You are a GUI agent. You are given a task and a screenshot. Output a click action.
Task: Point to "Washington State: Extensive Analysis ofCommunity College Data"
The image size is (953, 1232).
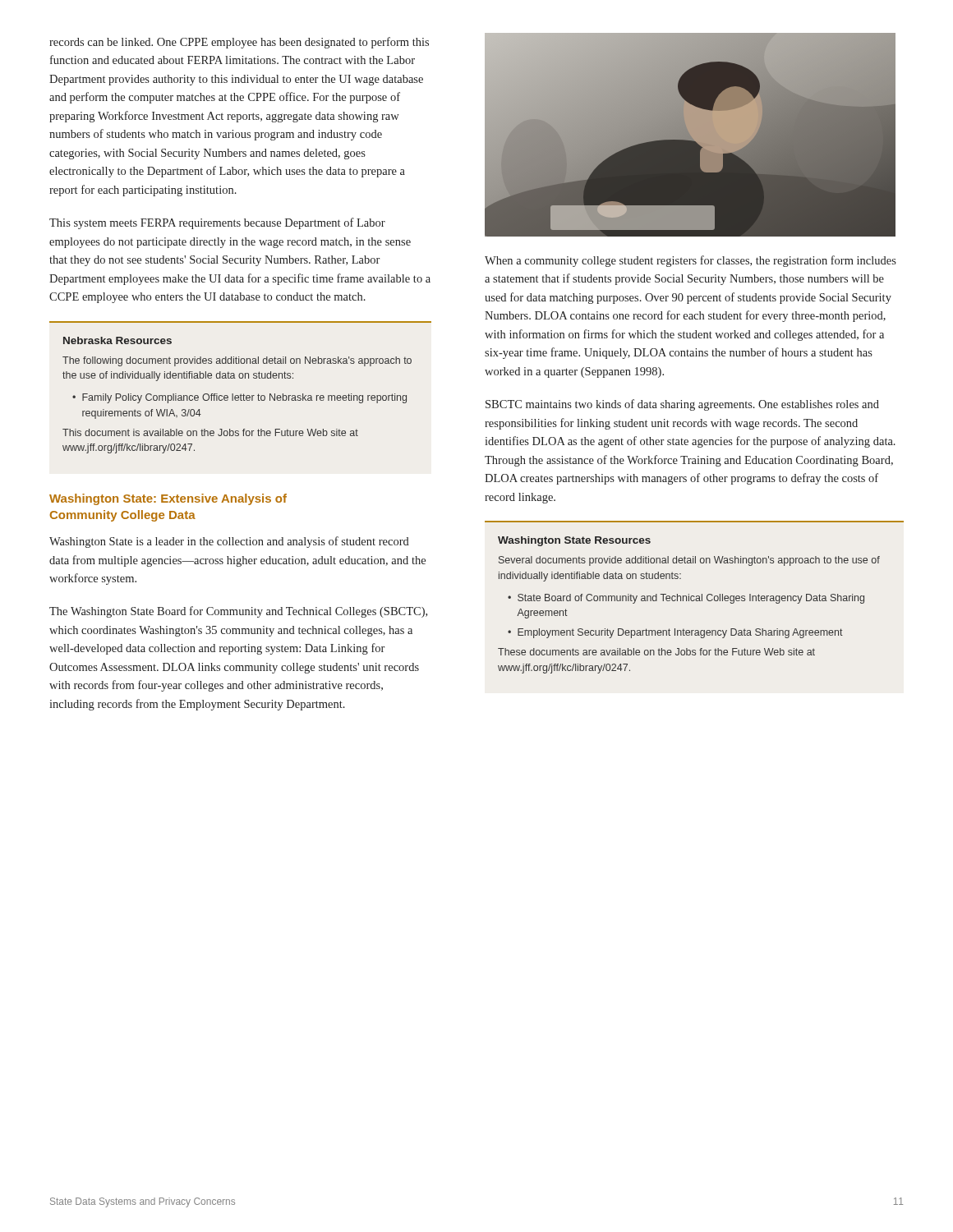(x=168, y=506)
